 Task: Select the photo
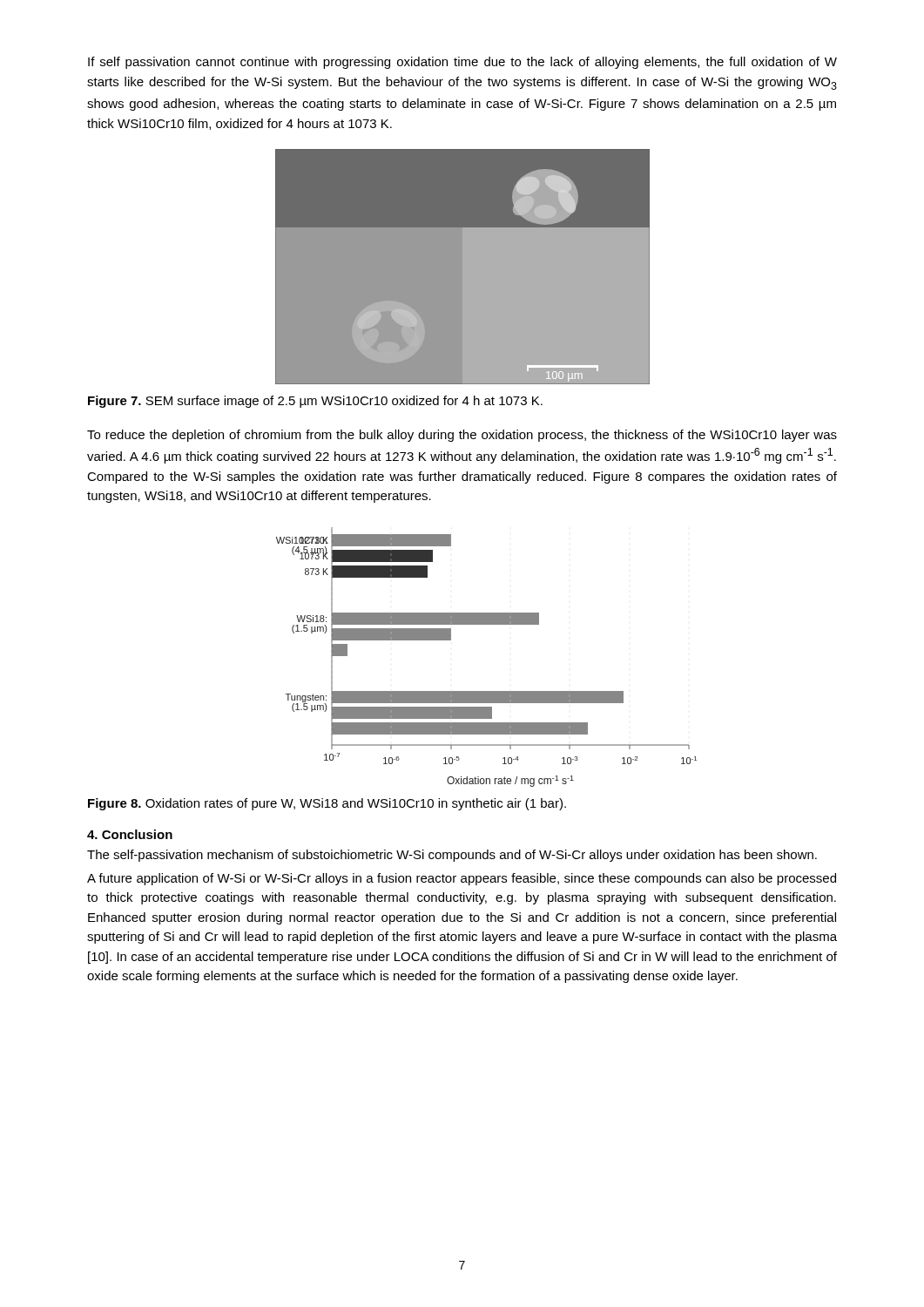click(462, 267)
